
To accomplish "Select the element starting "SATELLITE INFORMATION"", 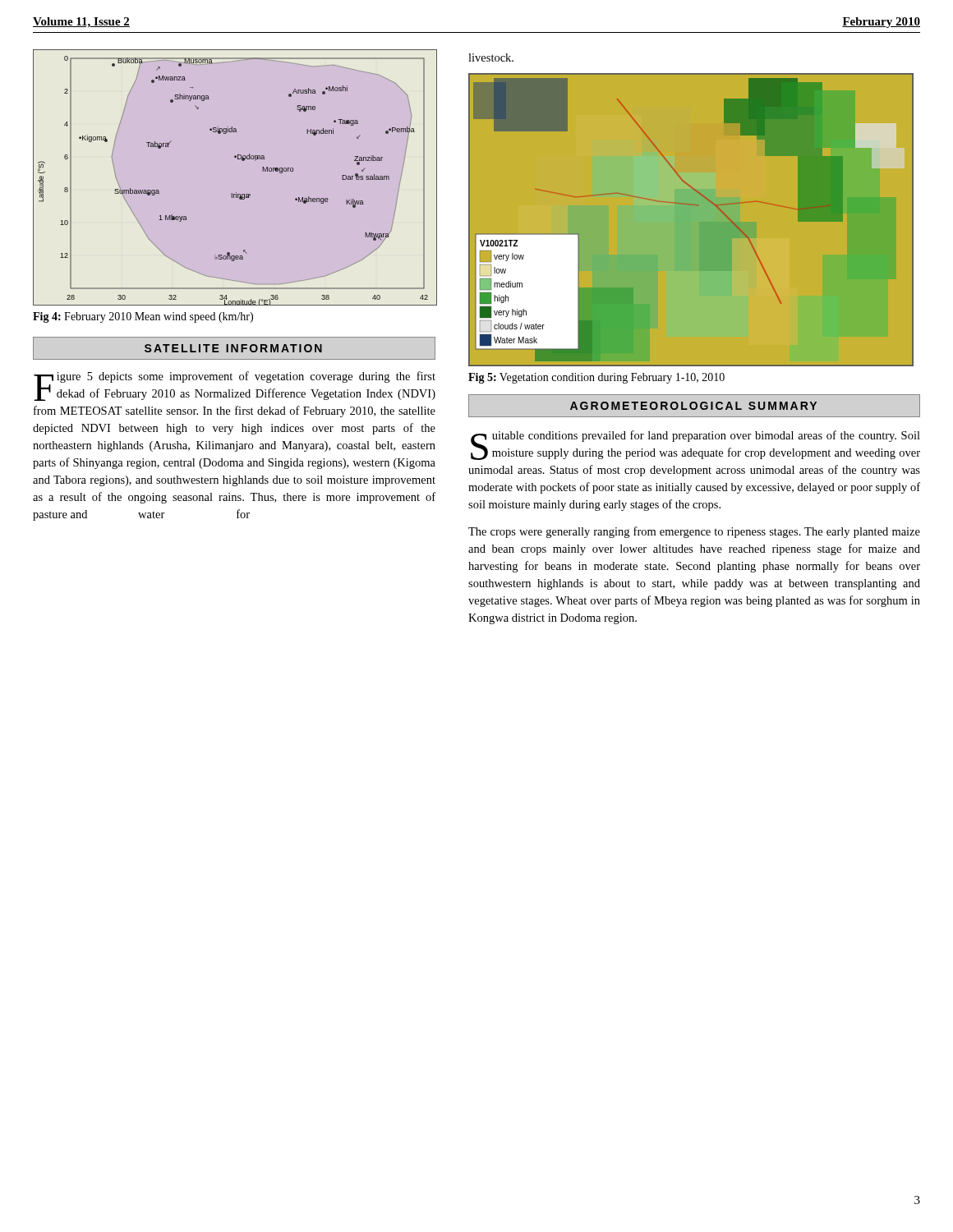I will pyautogui.click(x=234, y=348).
